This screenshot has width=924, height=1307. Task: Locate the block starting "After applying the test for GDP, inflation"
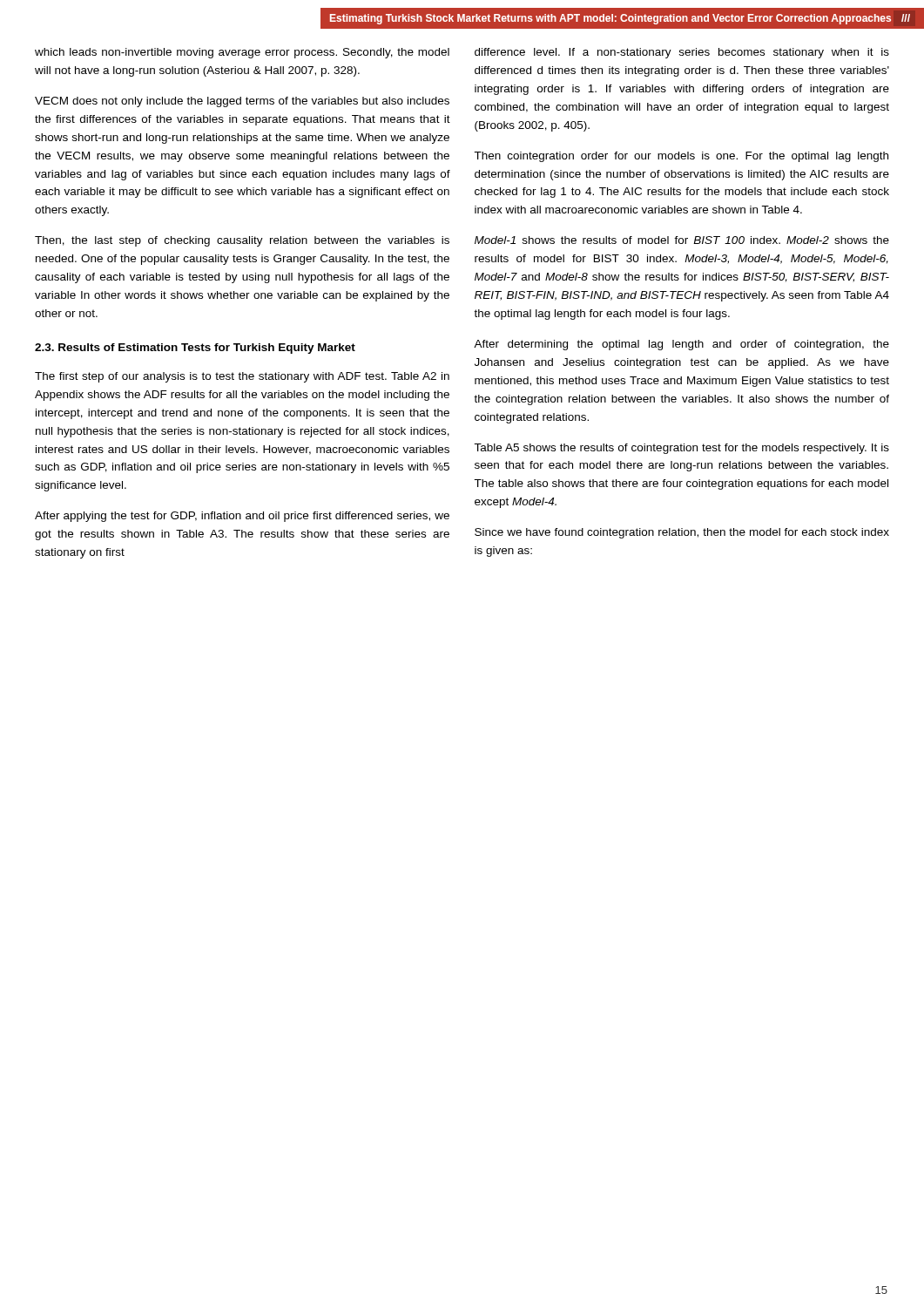[242, 535]
